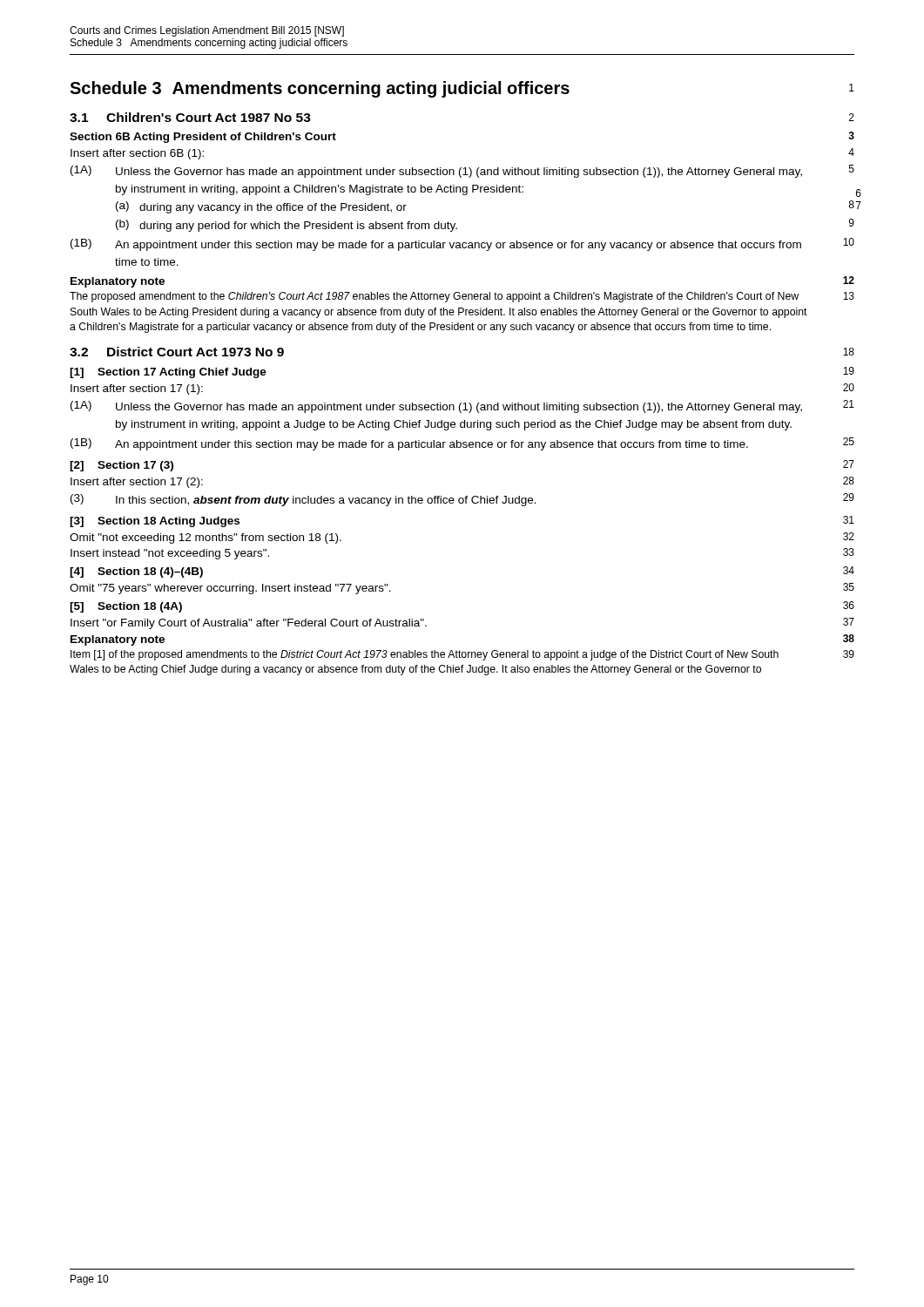Navigate to the text block starting "[1] Section 17 Acting"
The height and width of the screenshot is (1307, 924).
[168, 373]
